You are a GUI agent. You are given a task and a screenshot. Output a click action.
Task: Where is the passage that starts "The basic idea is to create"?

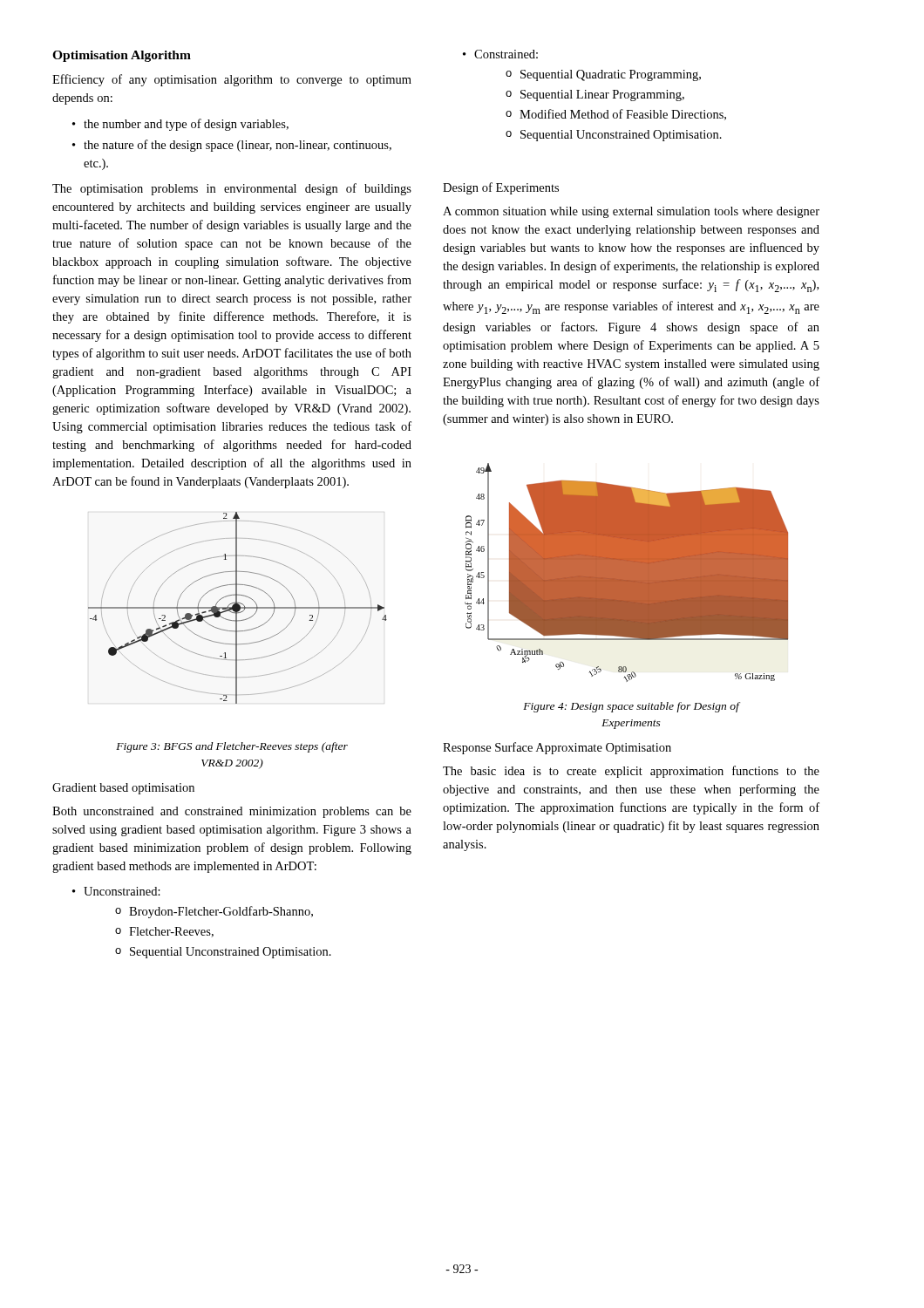[631, 808]
